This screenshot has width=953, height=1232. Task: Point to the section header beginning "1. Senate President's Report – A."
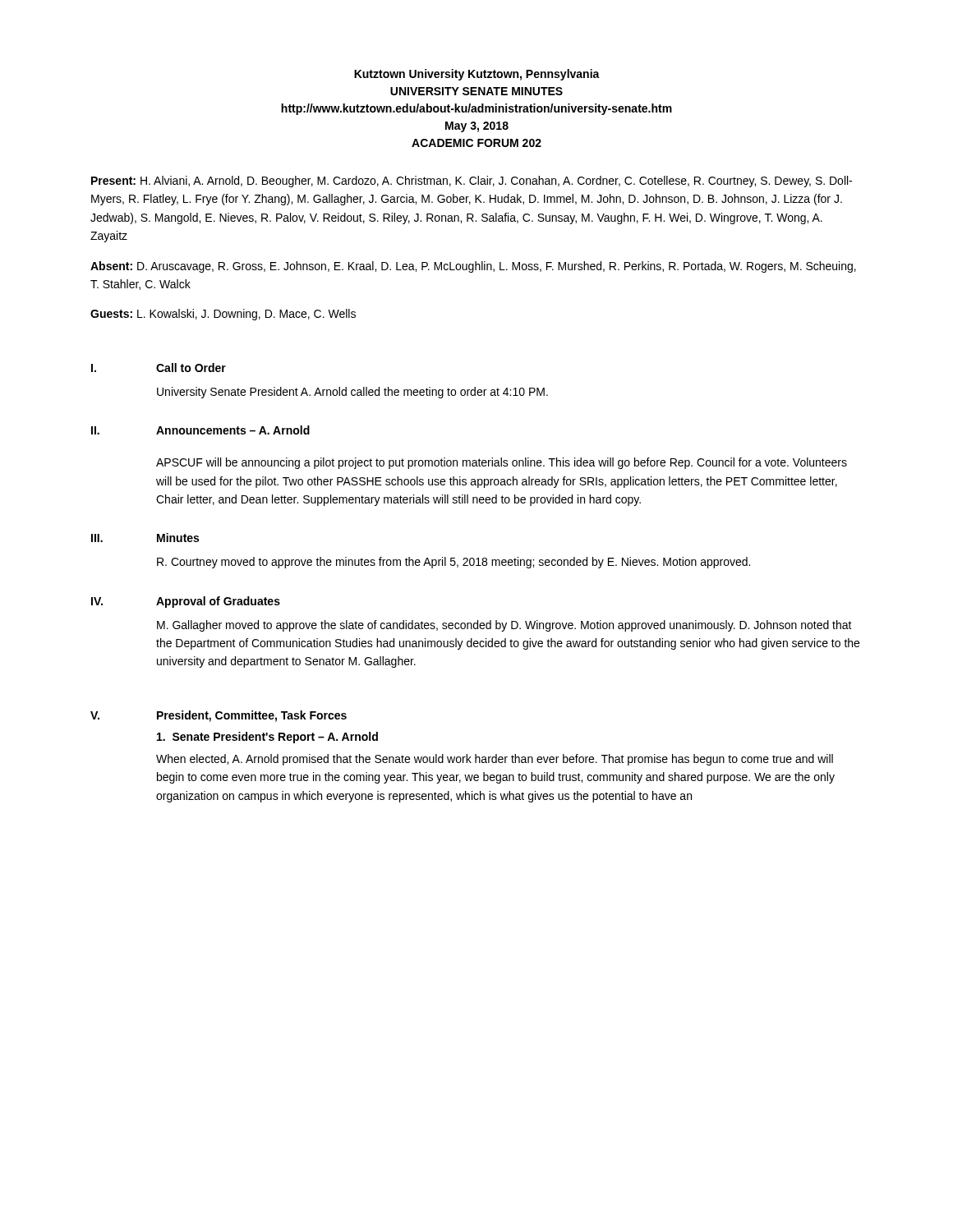click(x=267, y=737)
